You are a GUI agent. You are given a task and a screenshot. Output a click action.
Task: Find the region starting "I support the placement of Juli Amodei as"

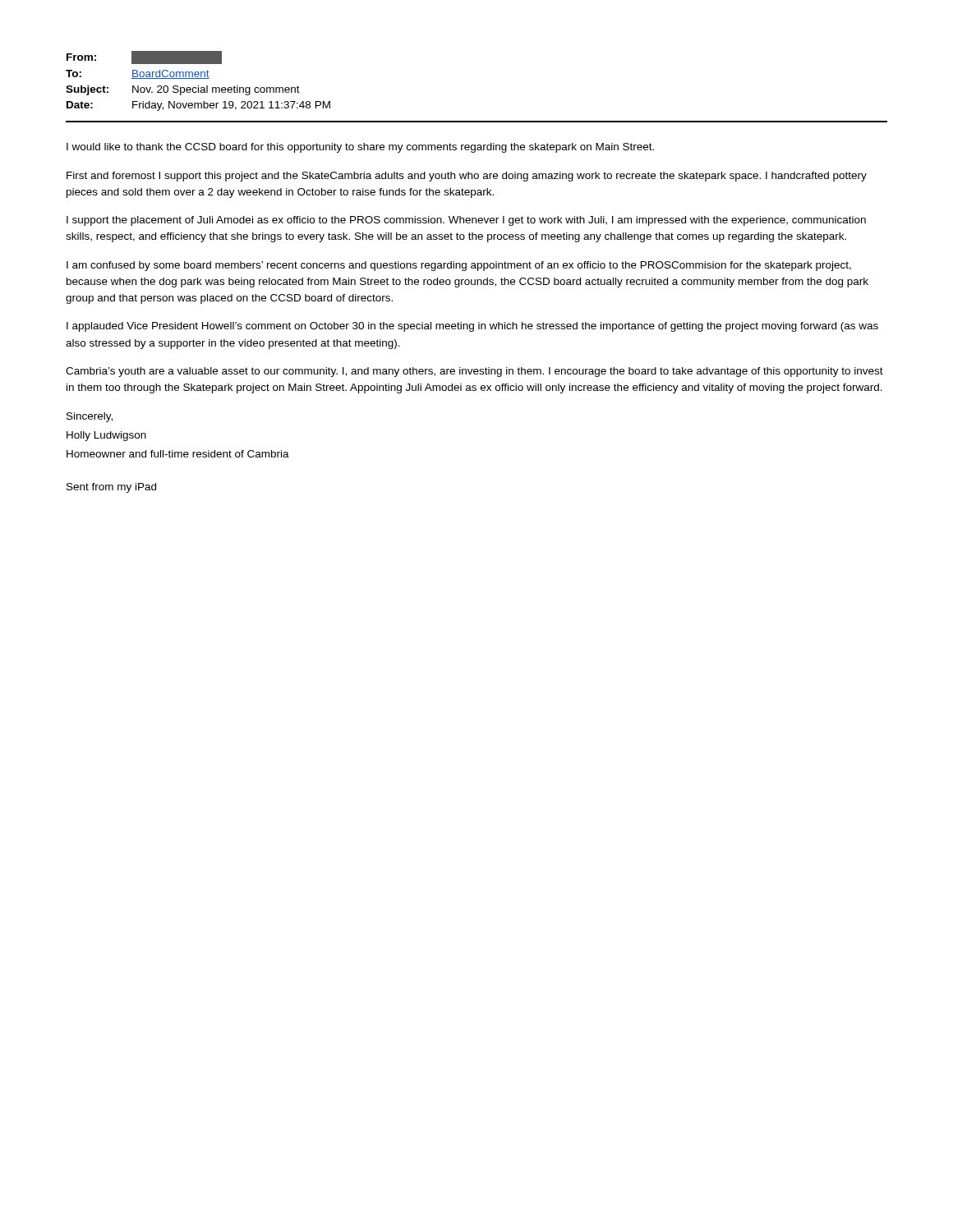[466, 228]
